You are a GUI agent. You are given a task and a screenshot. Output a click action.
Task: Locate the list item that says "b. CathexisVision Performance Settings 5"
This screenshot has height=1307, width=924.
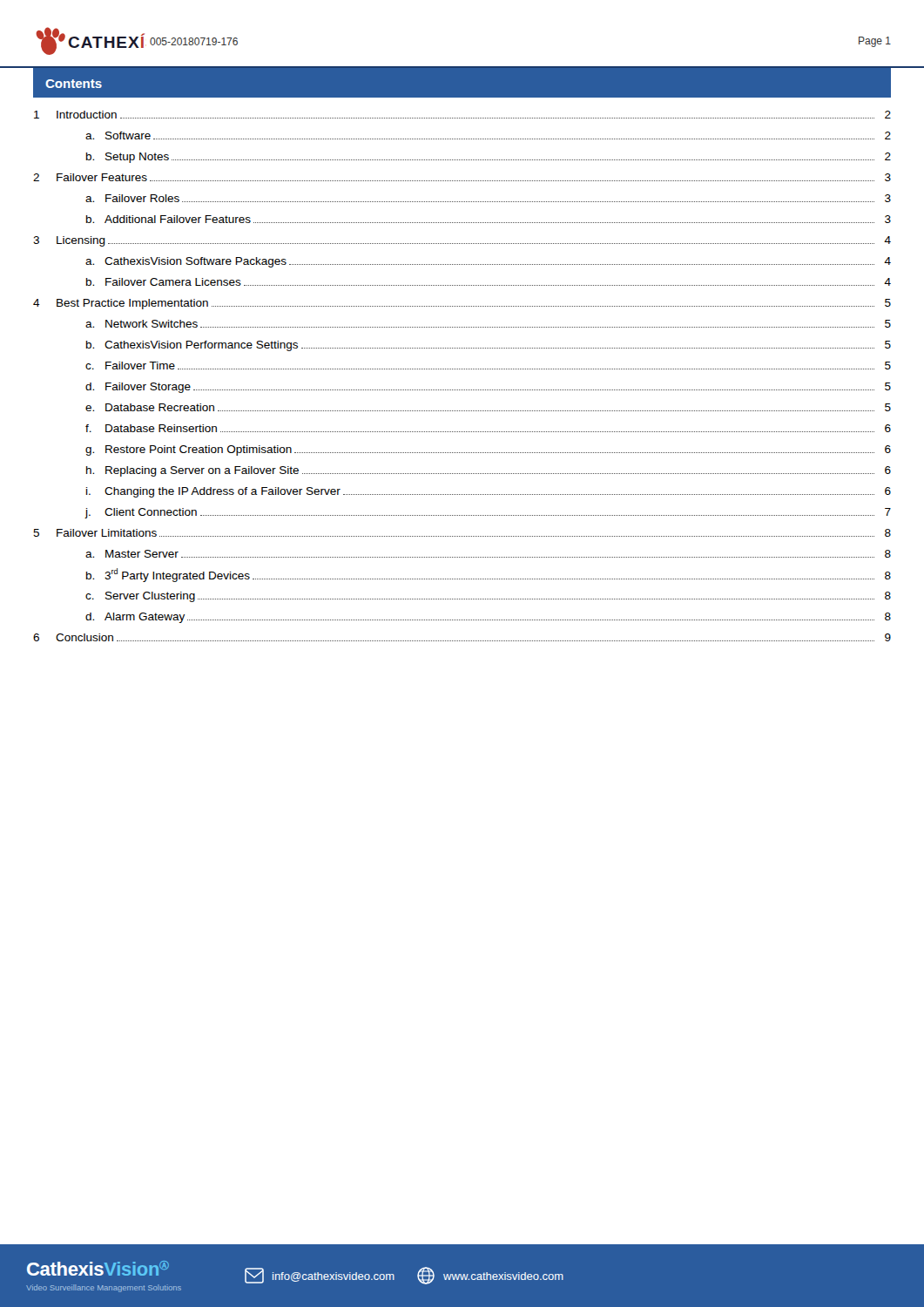coord(488,345)
